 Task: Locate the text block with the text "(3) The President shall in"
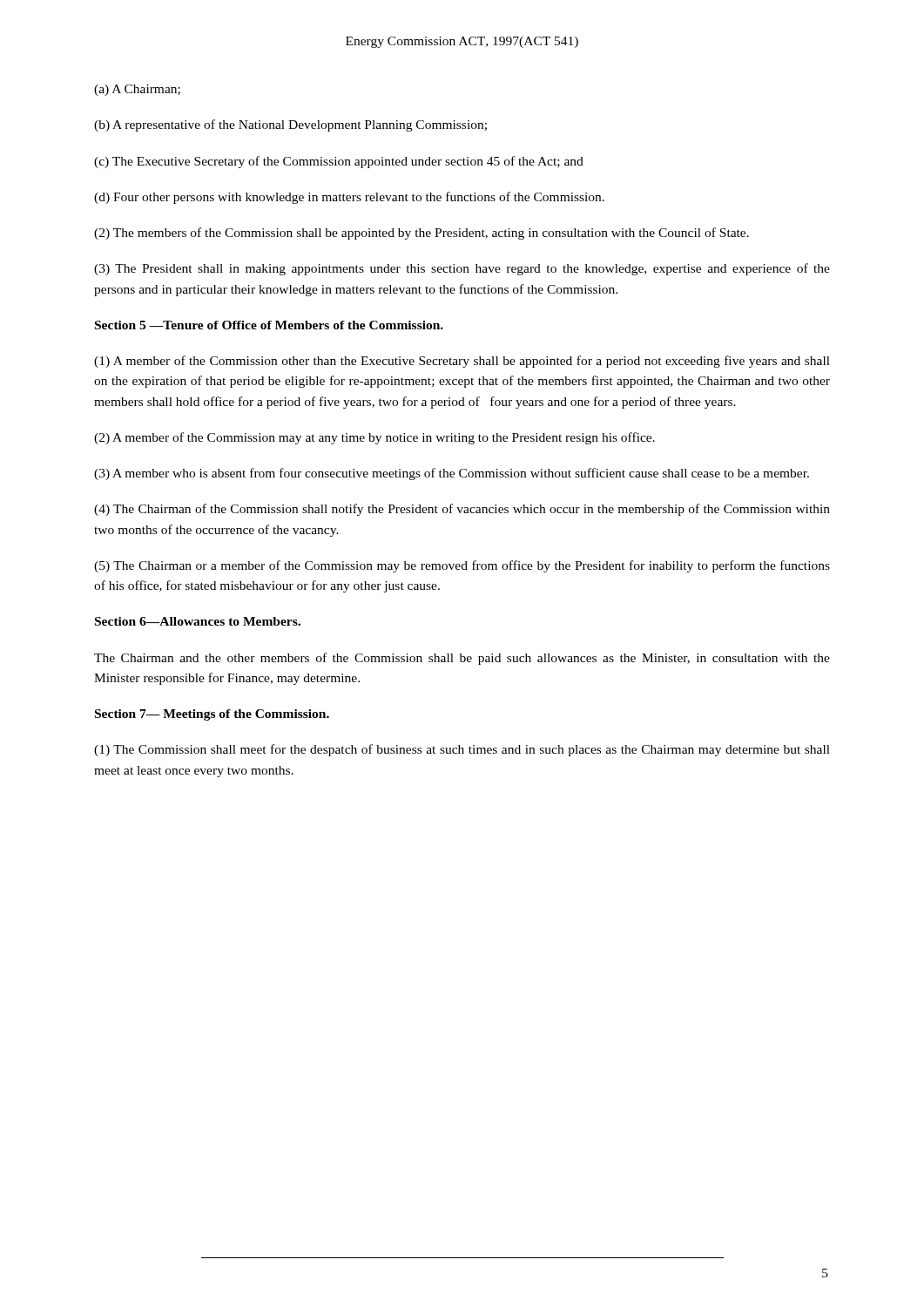(x=462, y=278)
